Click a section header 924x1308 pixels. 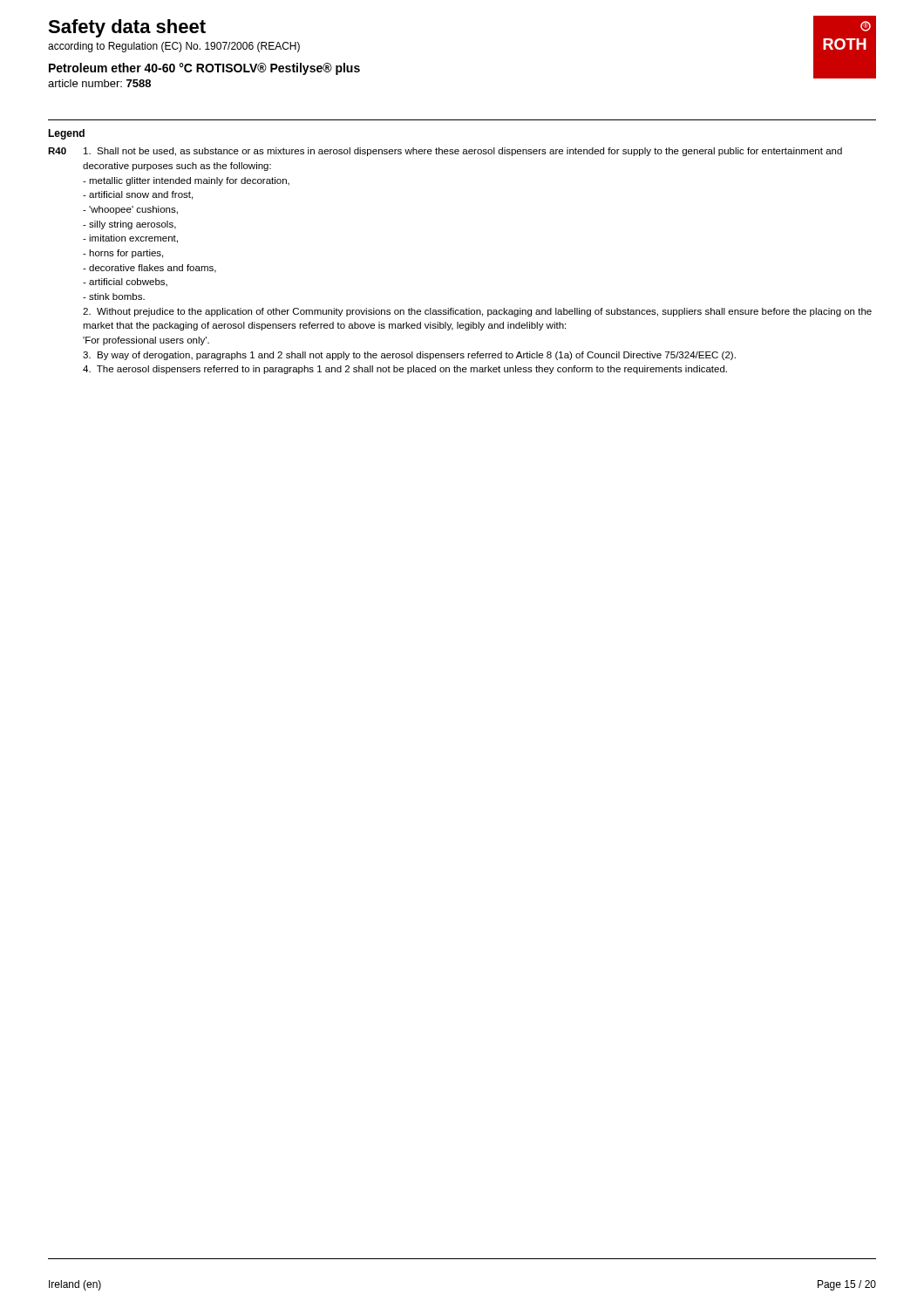tap(204, 68)
